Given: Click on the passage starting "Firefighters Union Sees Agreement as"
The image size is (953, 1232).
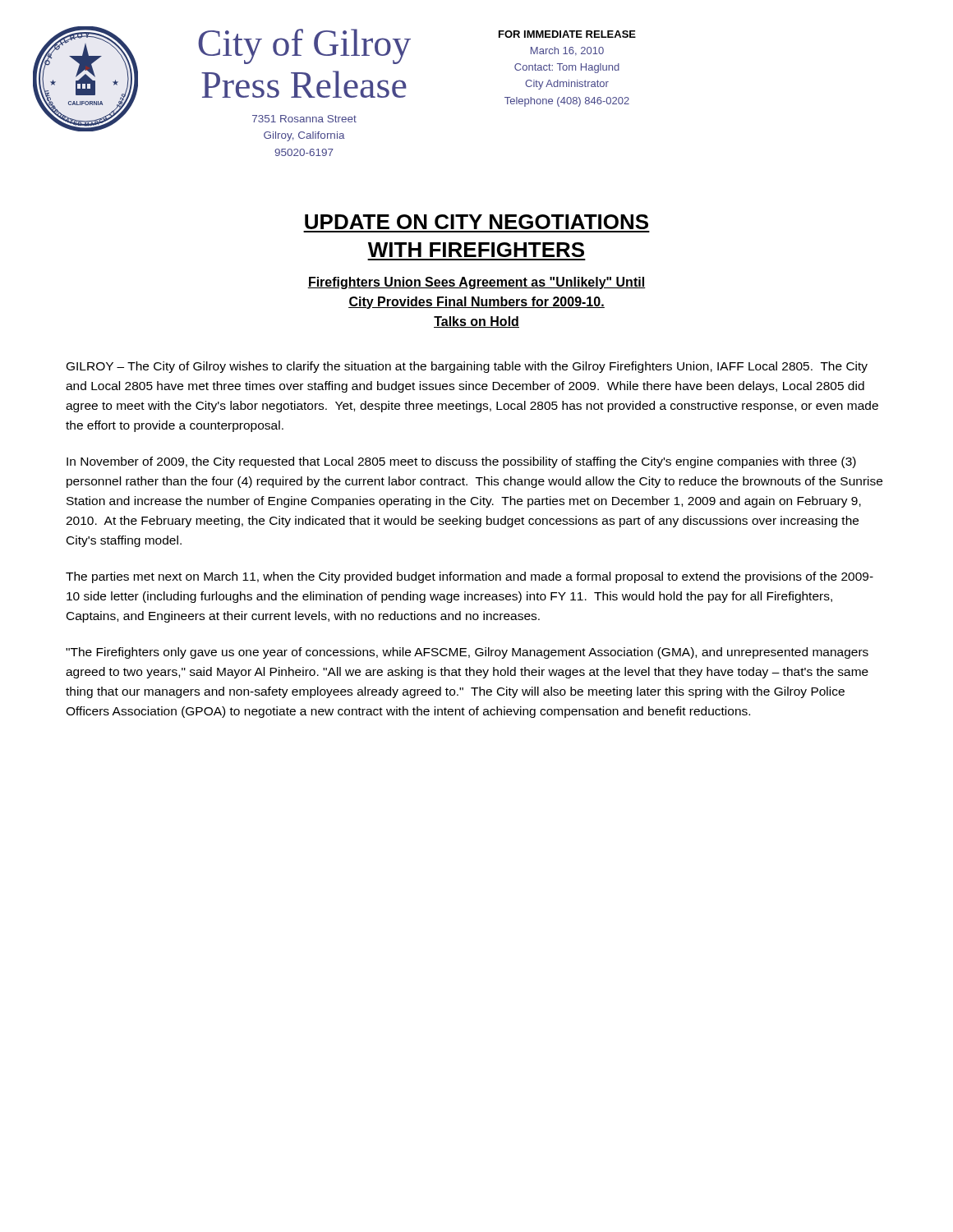Looking at the screenshot, I should (476, 302).
